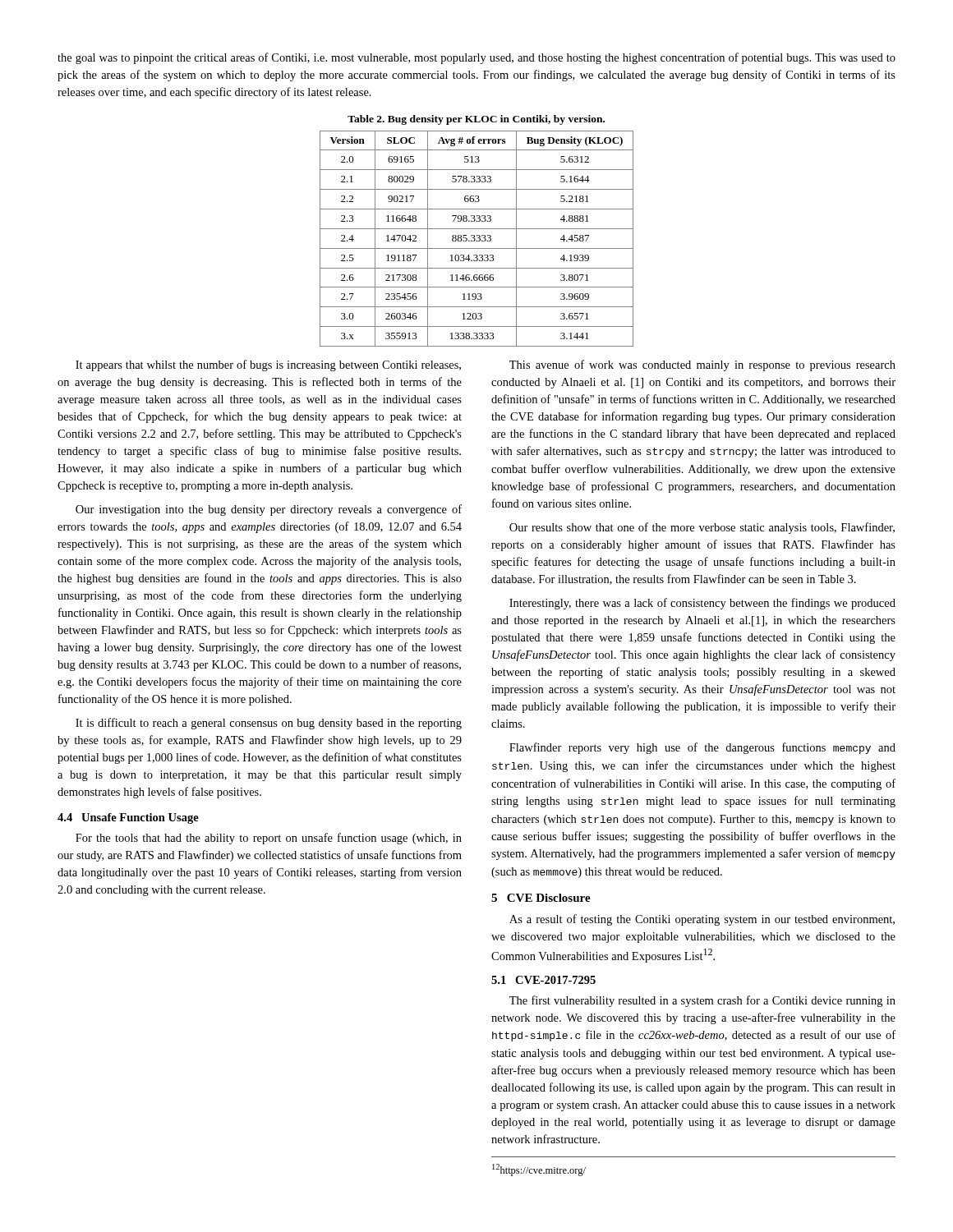
Task: Find the text block starting "Interestingly, there was a lack"
Action: [x=693, y=664]
